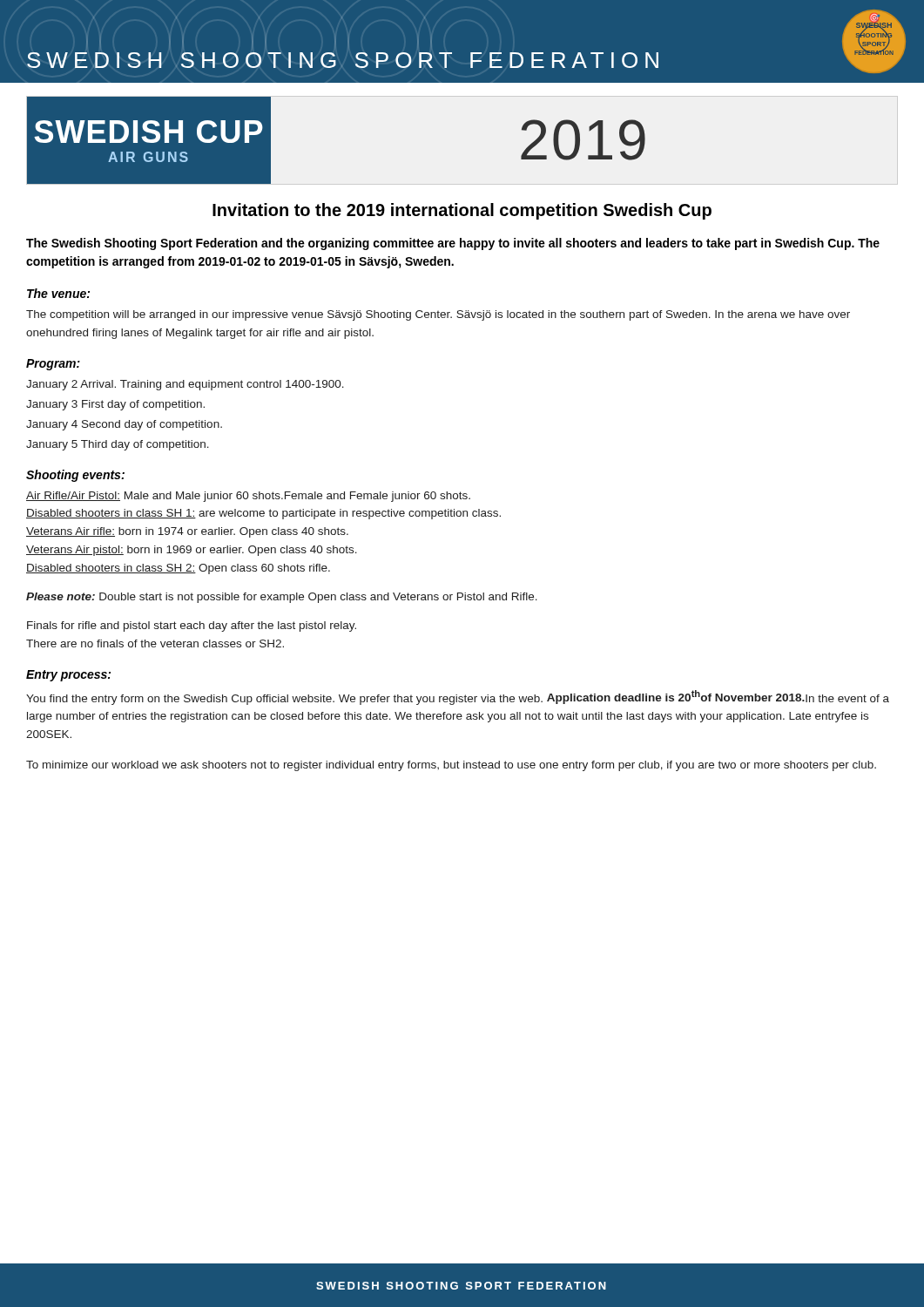Navigate to the passage starting "January 3 First day of"
The height and width of the screenshot is (1307, 924).
(x=116, y=404)
